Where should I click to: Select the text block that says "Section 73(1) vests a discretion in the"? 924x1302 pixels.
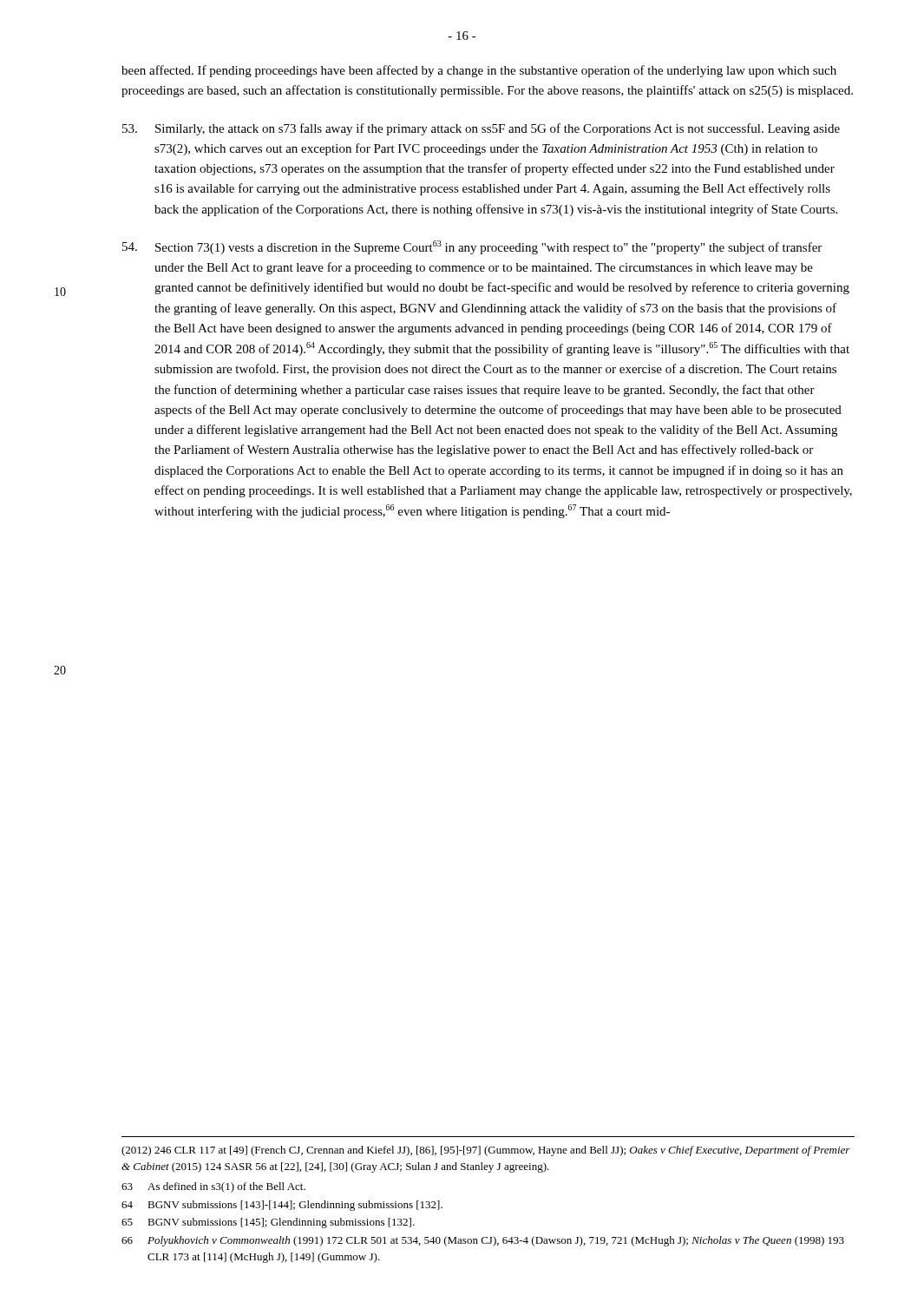point(488,379)
